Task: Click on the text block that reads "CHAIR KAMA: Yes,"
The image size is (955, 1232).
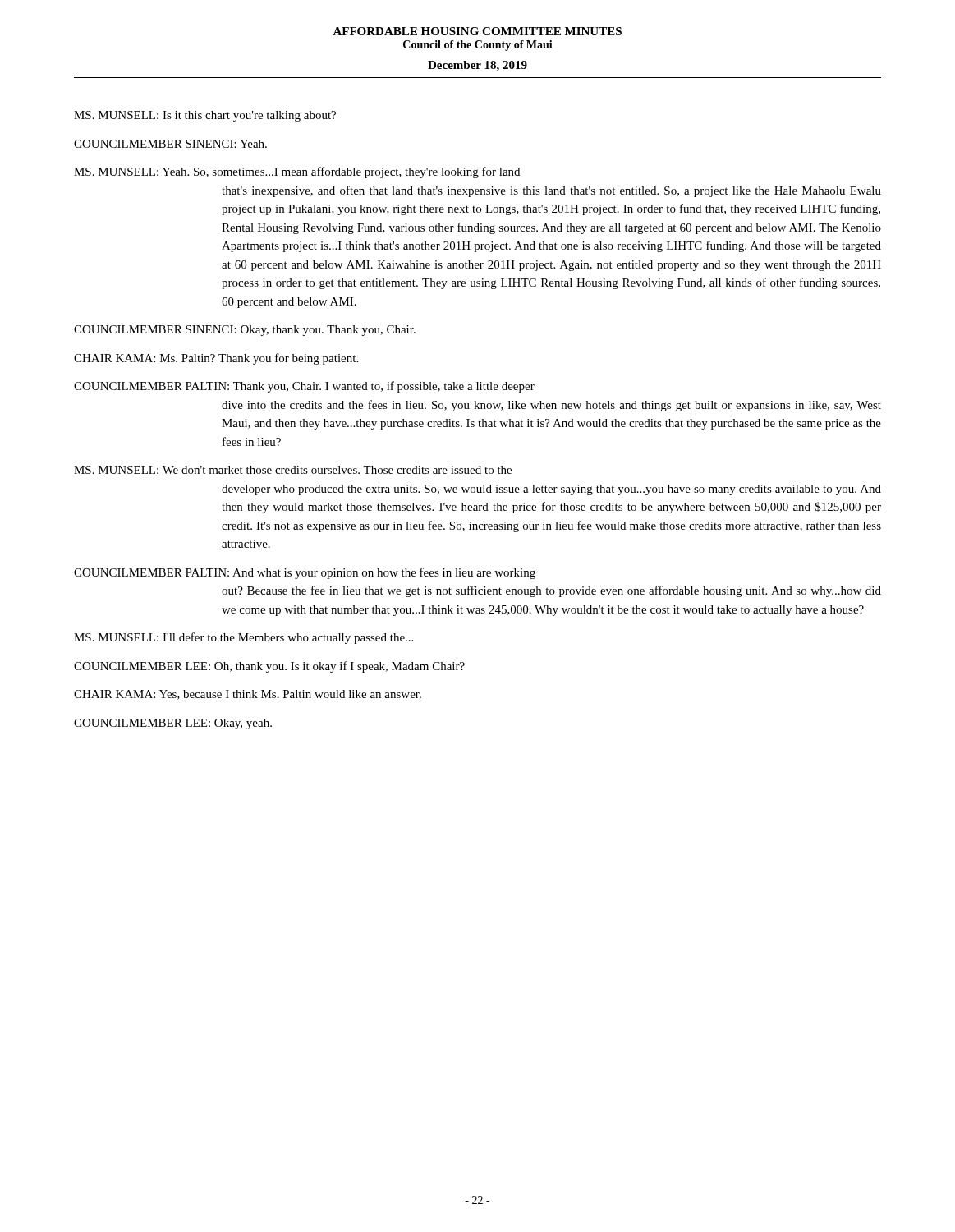Action: coord(248,694)
